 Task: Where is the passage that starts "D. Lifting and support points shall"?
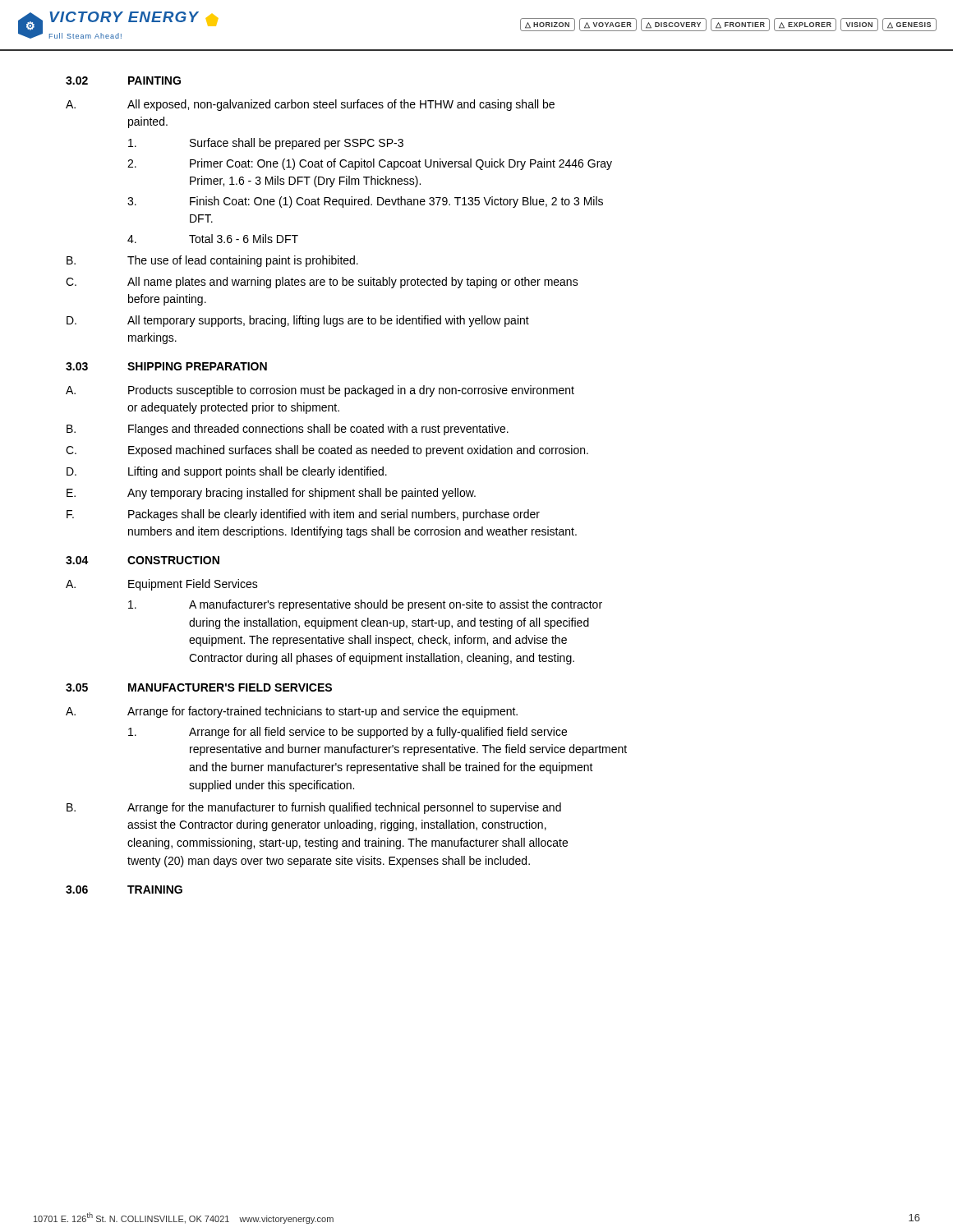point(227,472)
